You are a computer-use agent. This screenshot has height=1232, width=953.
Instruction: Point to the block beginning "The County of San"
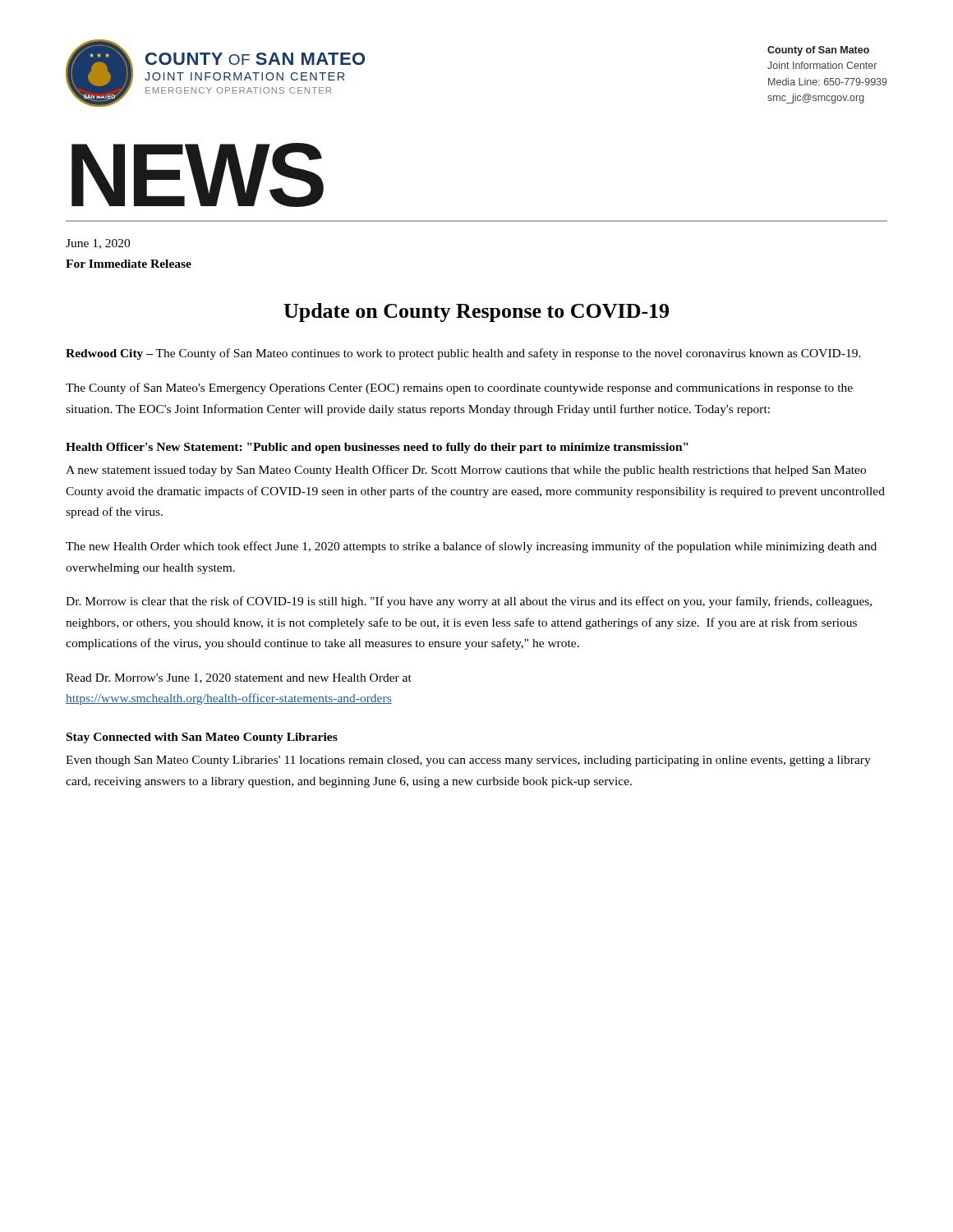[x=459, y=398]
